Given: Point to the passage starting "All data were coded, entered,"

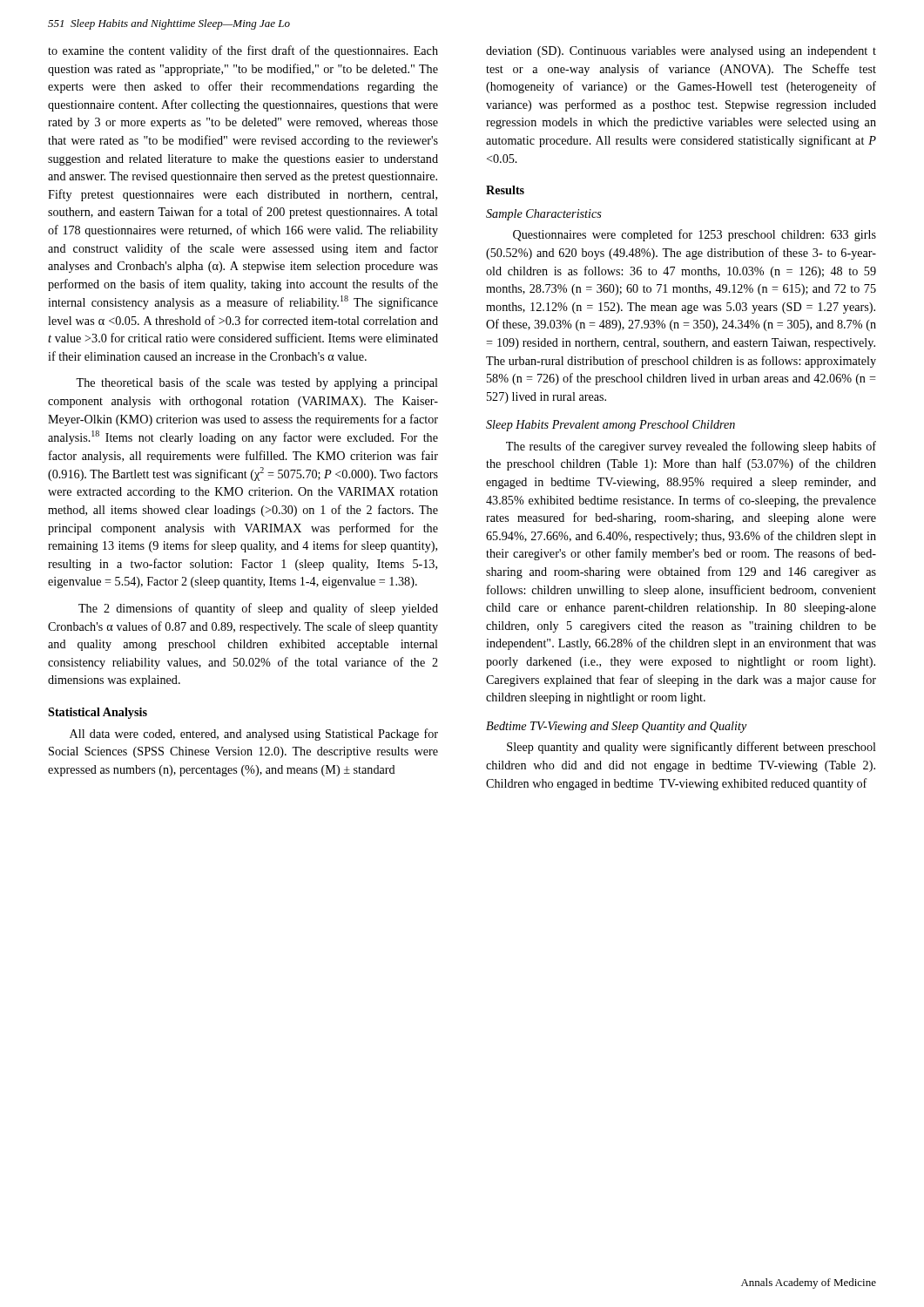Looking at the screenshot, I should [243, 752].
